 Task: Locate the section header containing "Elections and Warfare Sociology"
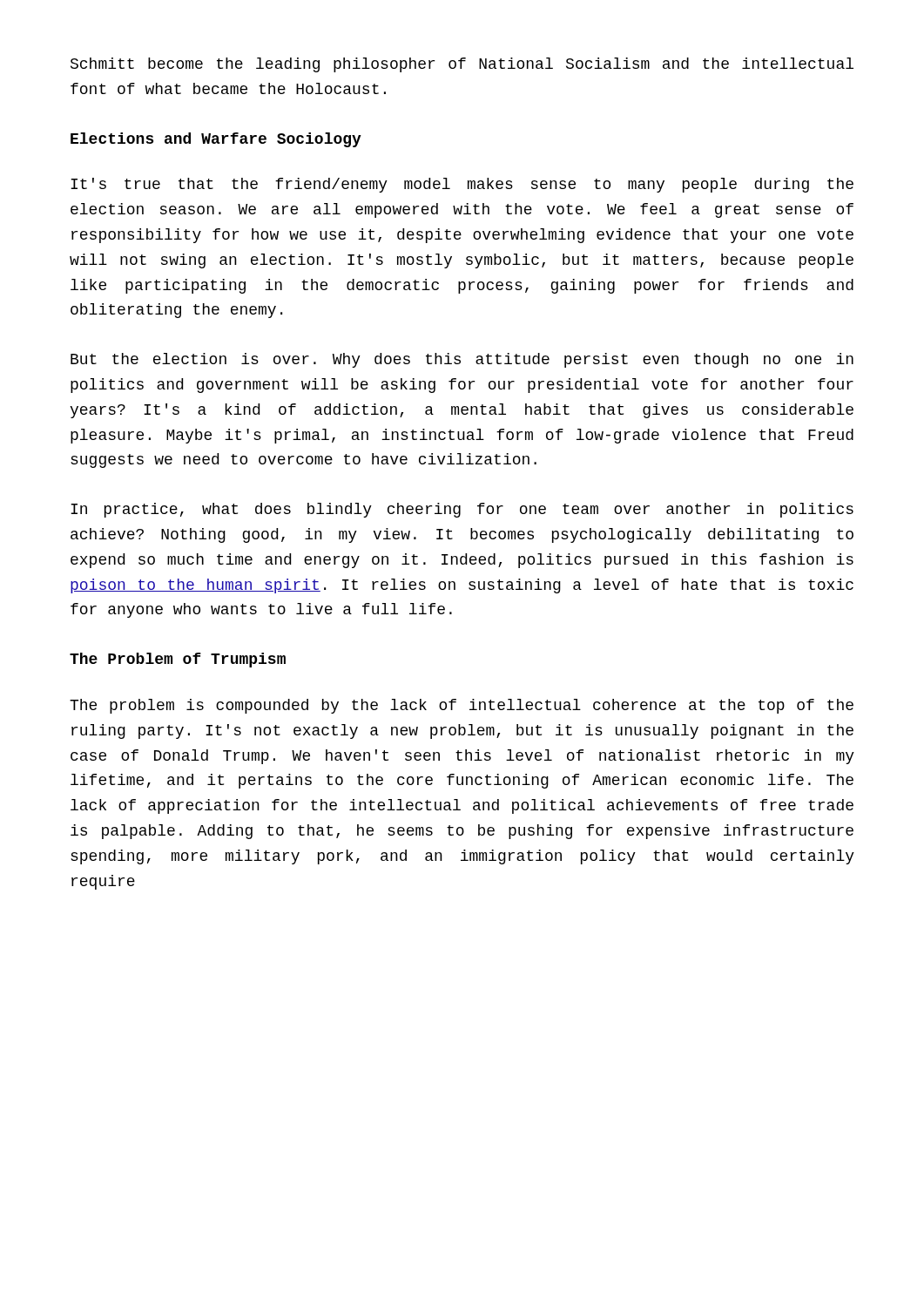[x=215, y=139]
